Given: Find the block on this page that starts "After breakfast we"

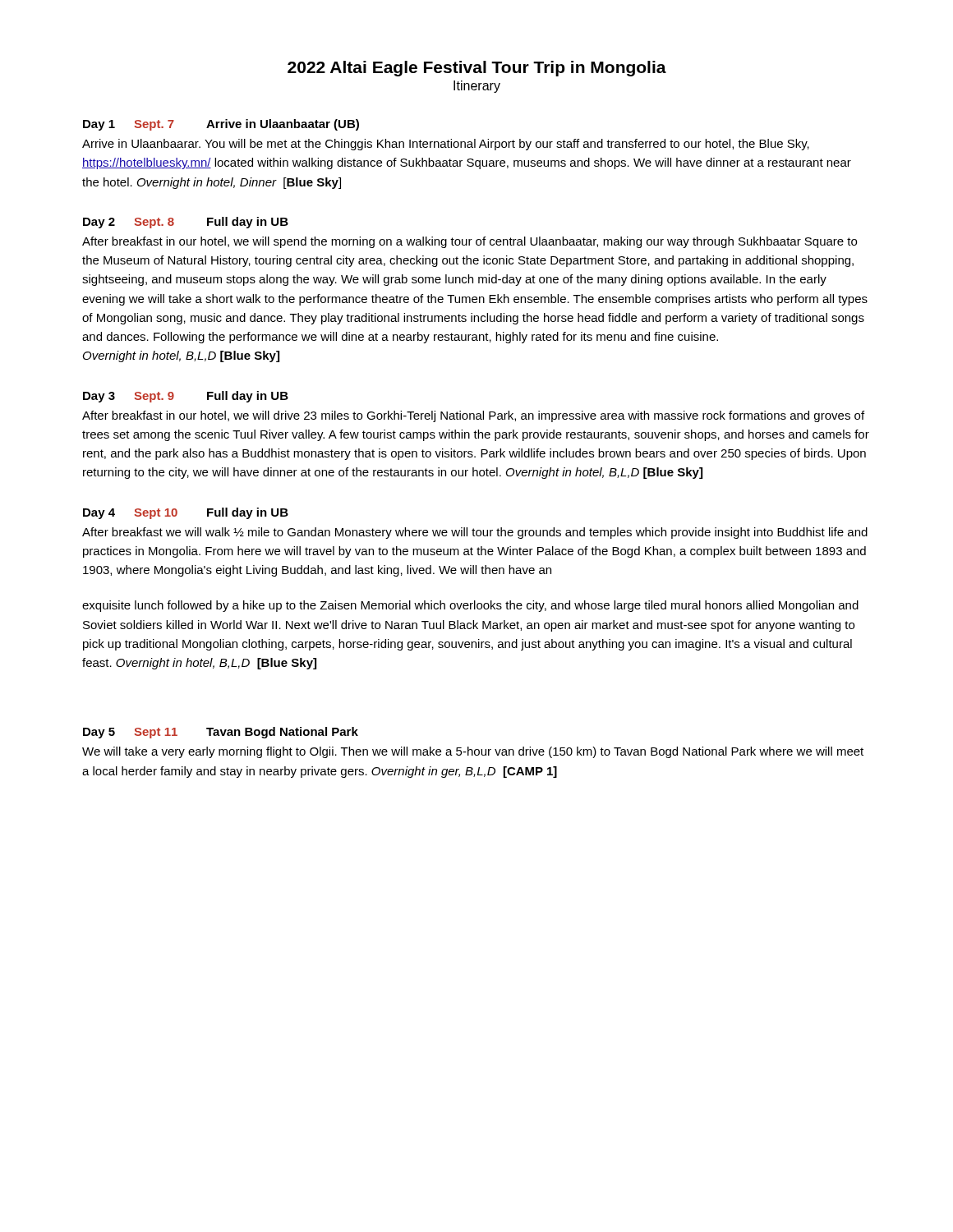Looking at the screenshot, I should [x=475, y=551].
